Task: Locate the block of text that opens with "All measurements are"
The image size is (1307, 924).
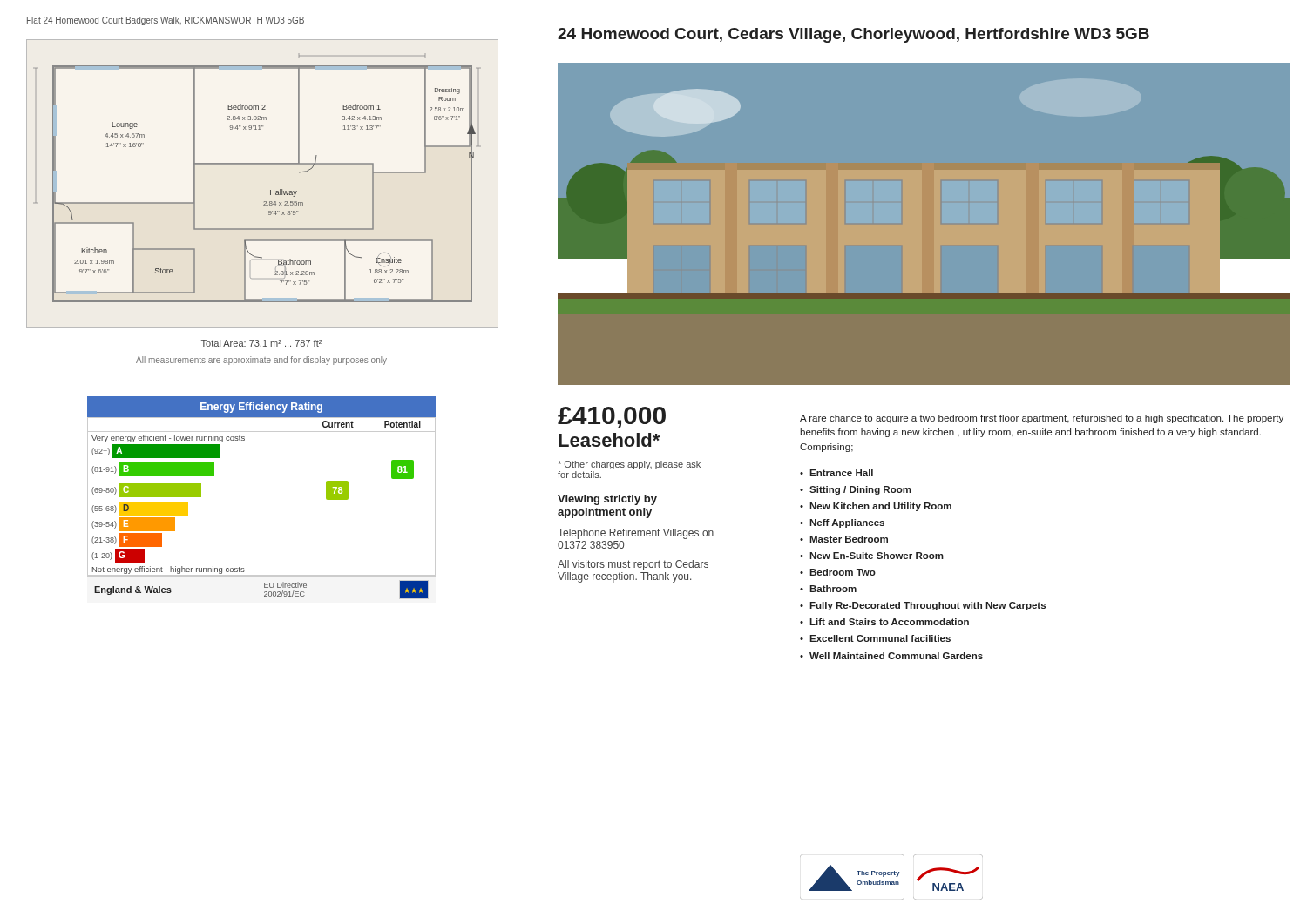Action: [261, 360]
